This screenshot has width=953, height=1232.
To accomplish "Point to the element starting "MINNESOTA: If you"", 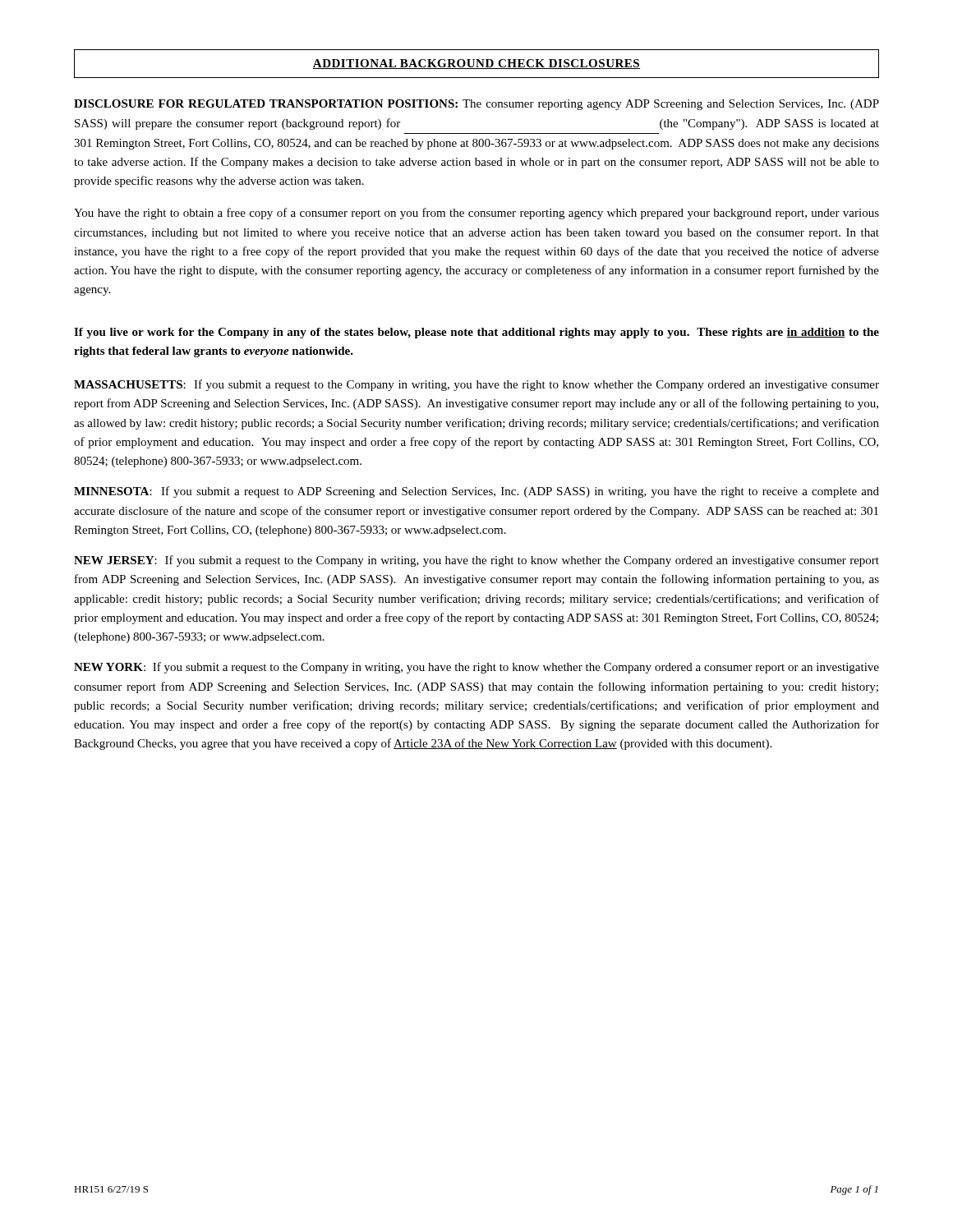I will pos(476,510).
